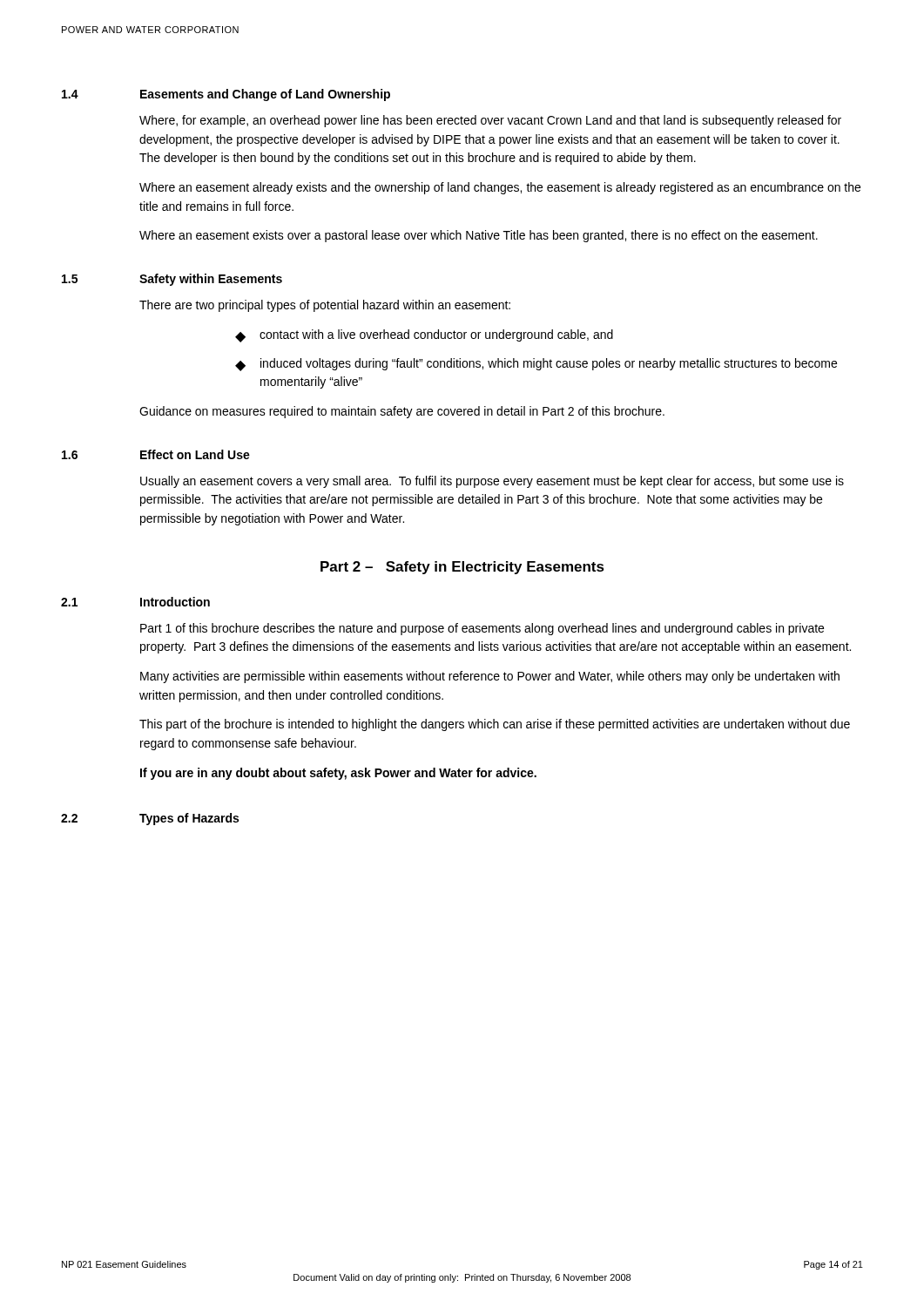This screenshot has width=924, height=1307.
Task: Find the block on this page that starts "◆ contact with a"
Action: (549, 336)
